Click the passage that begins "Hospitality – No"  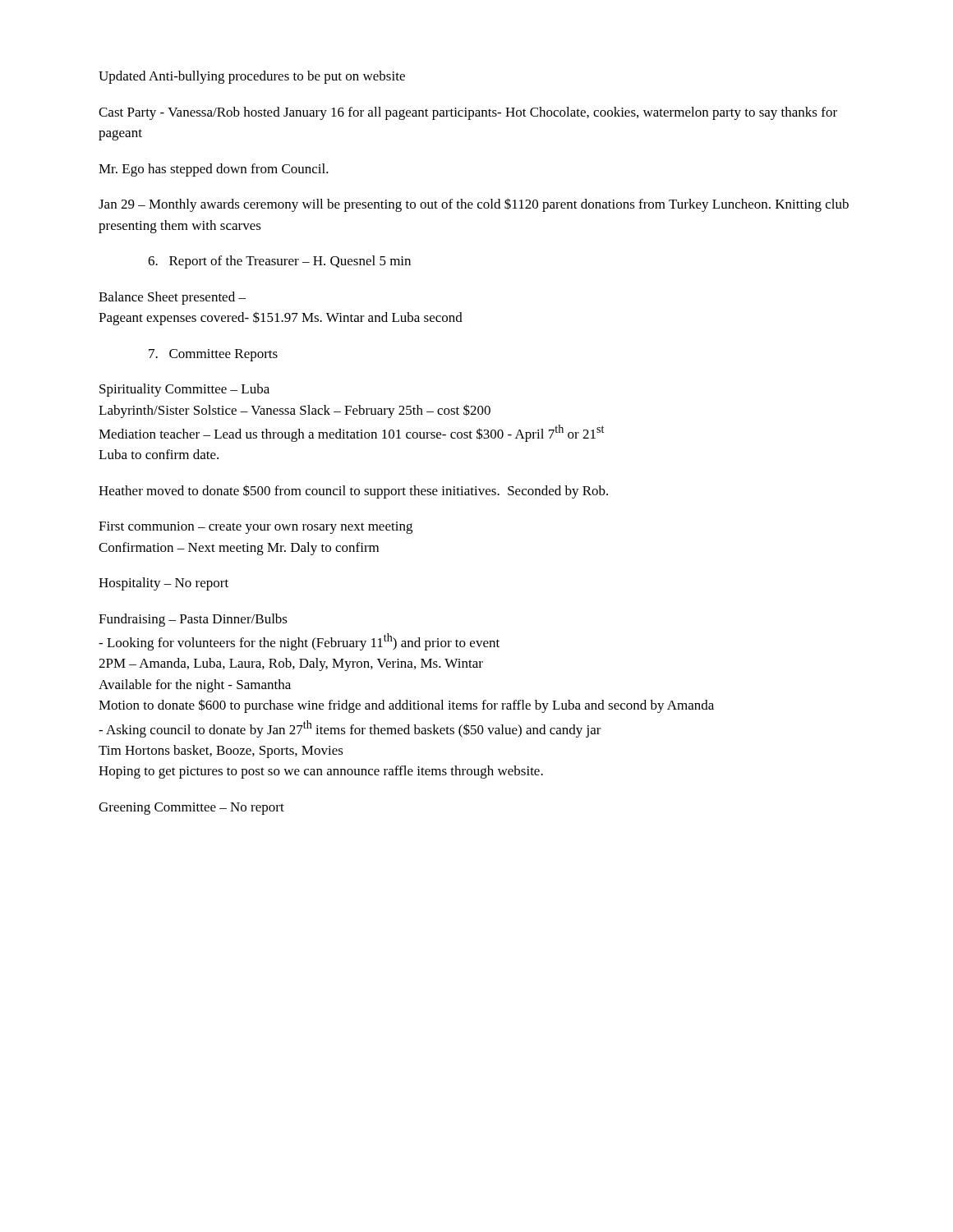pos(164,583)
